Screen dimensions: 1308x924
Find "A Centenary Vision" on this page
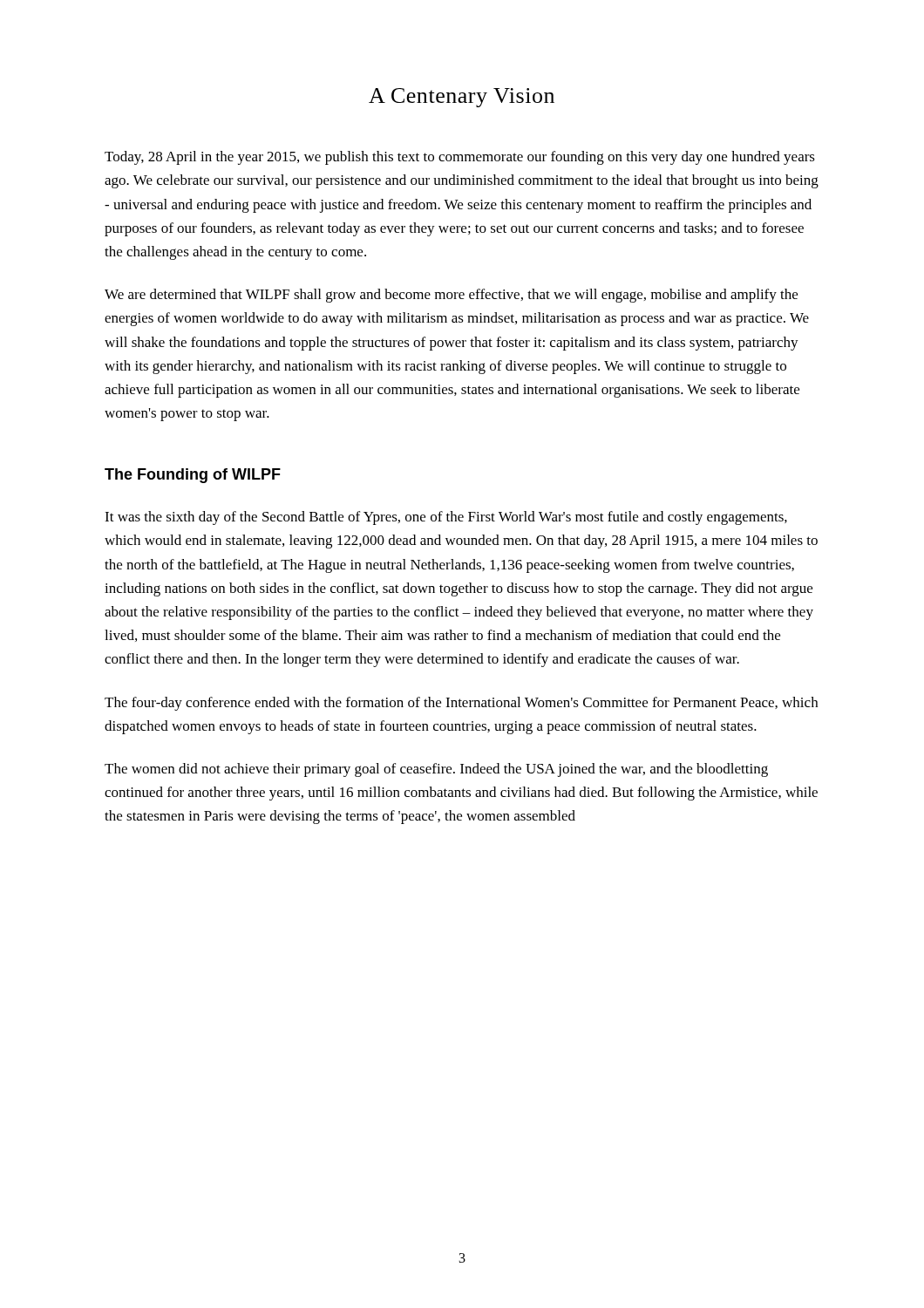(x=462, y=95)
